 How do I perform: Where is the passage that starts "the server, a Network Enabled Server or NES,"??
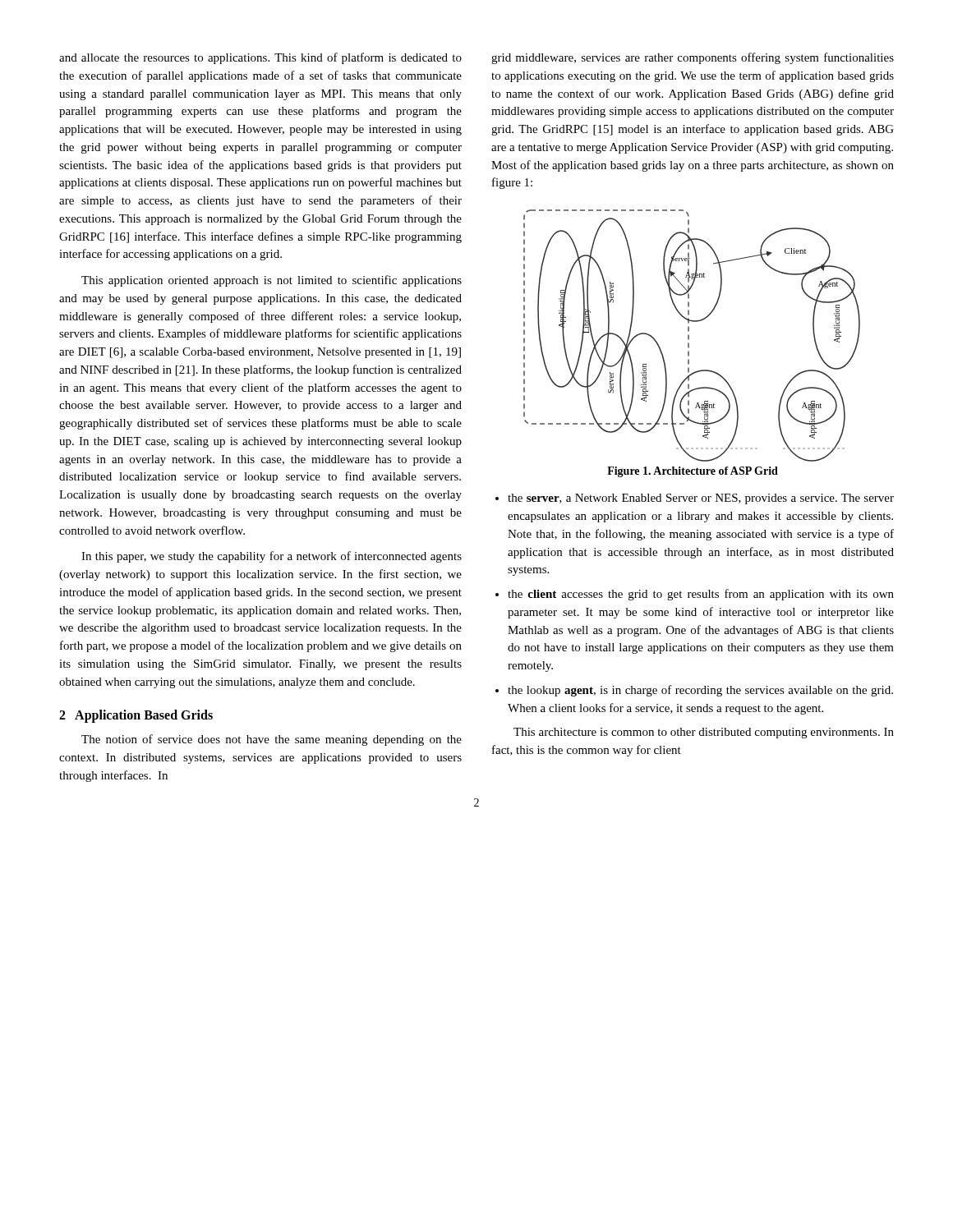[x=701, y=534]
